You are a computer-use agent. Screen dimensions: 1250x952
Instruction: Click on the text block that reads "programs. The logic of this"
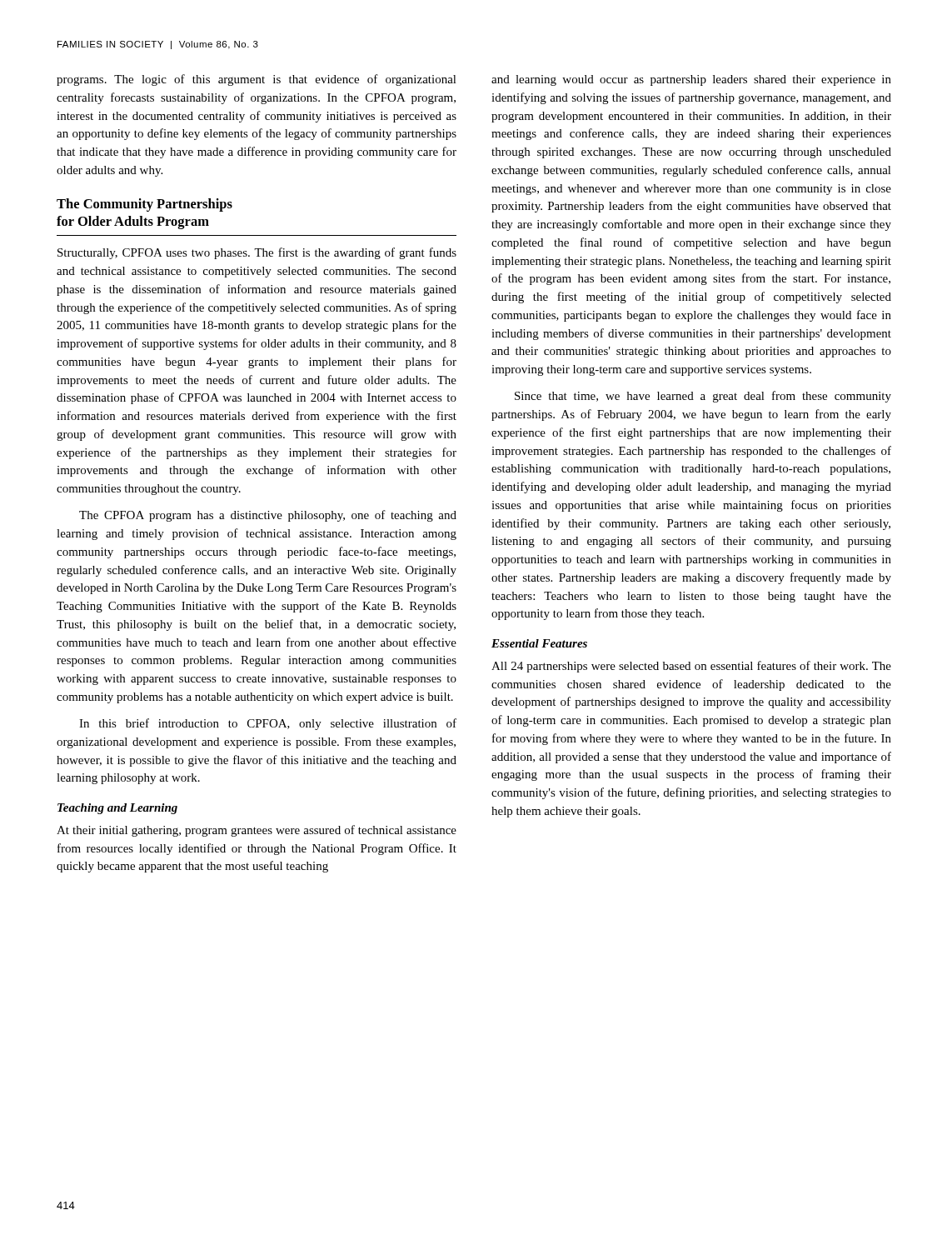(x=257, y=125)
